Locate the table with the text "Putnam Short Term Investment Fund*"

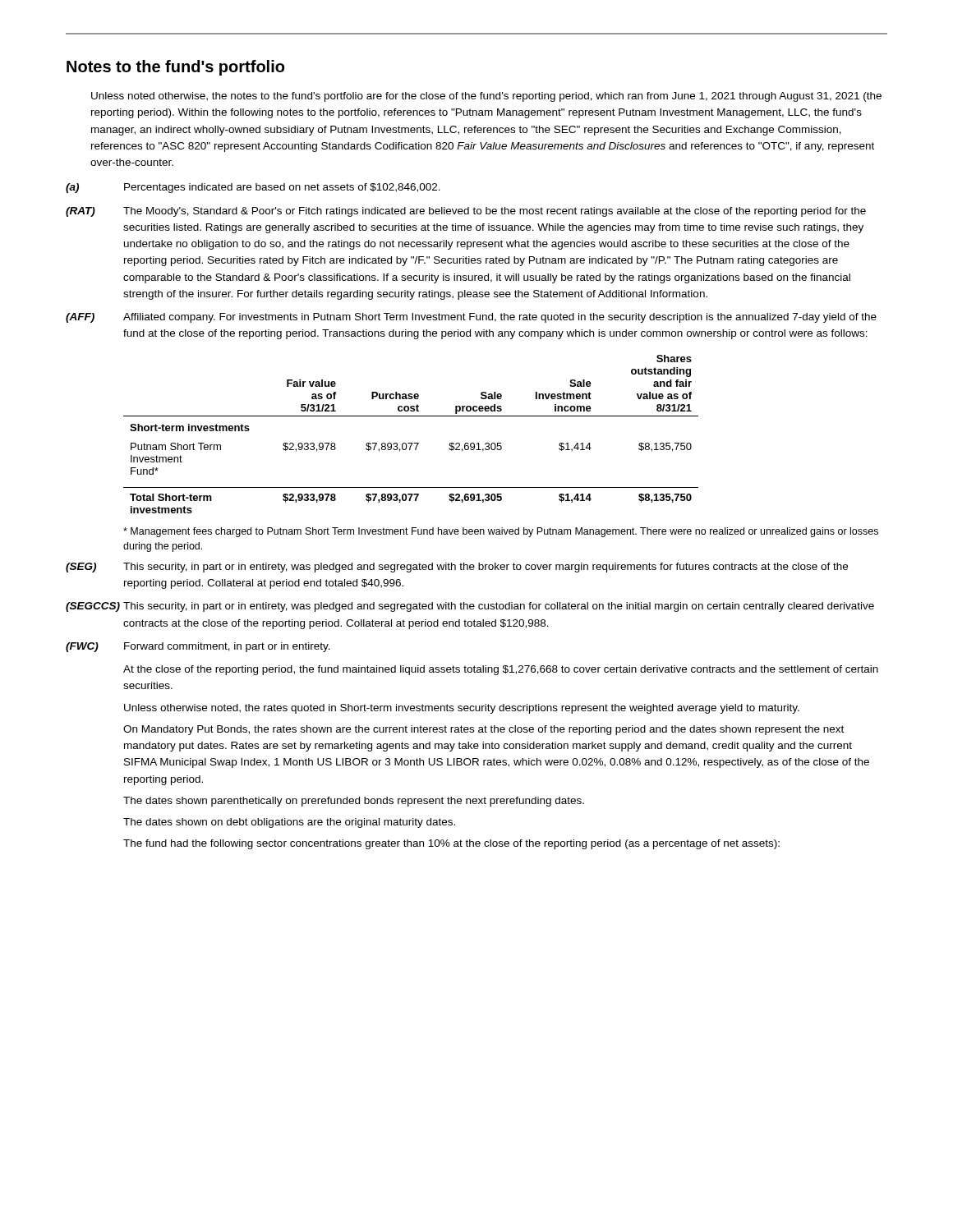coord(505,434)
